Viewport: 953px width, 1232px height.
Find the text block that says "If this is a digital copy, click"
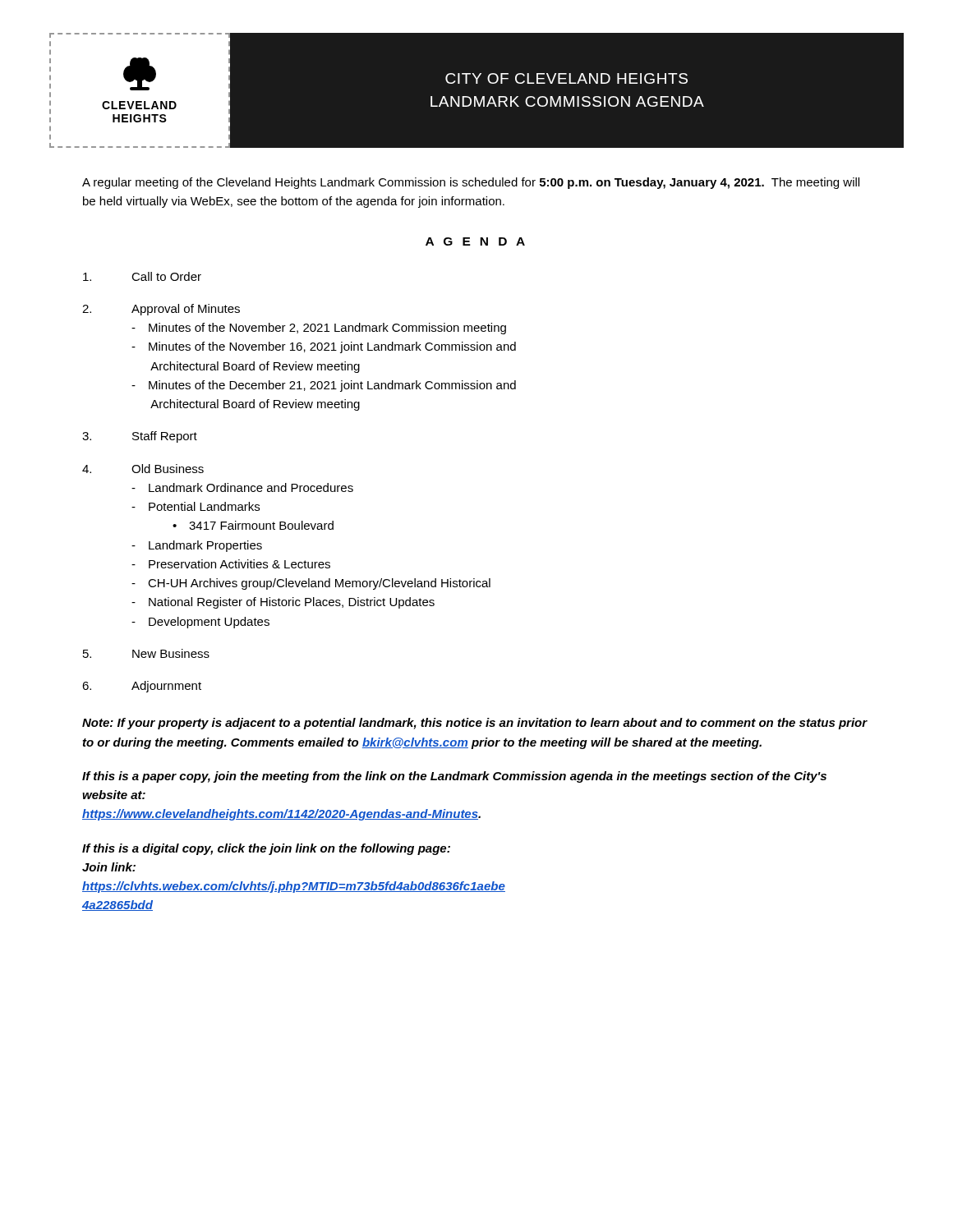(476, 876)
